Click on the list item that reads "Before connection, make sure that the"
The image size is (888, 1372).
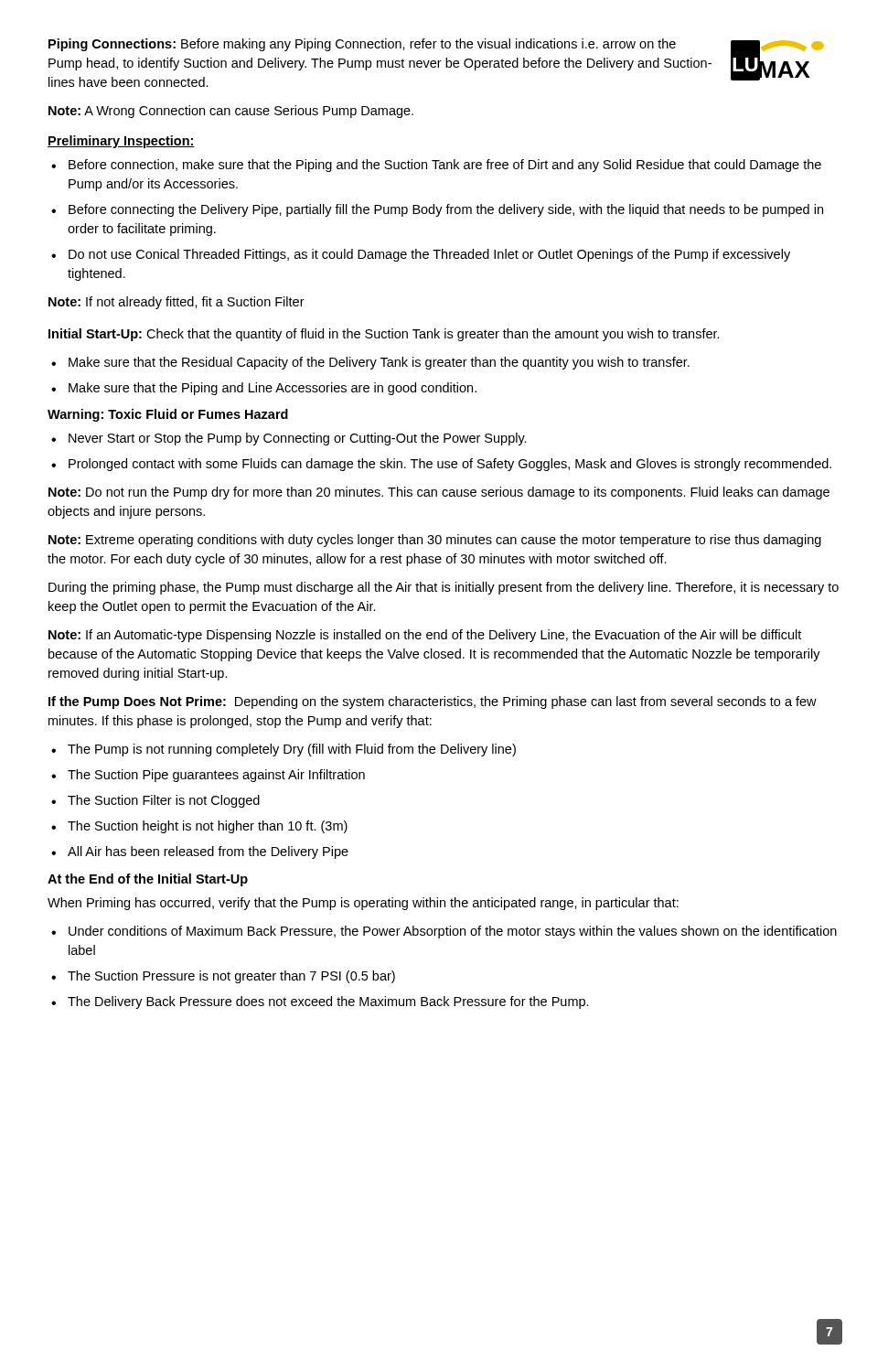(x=445, y=174)
